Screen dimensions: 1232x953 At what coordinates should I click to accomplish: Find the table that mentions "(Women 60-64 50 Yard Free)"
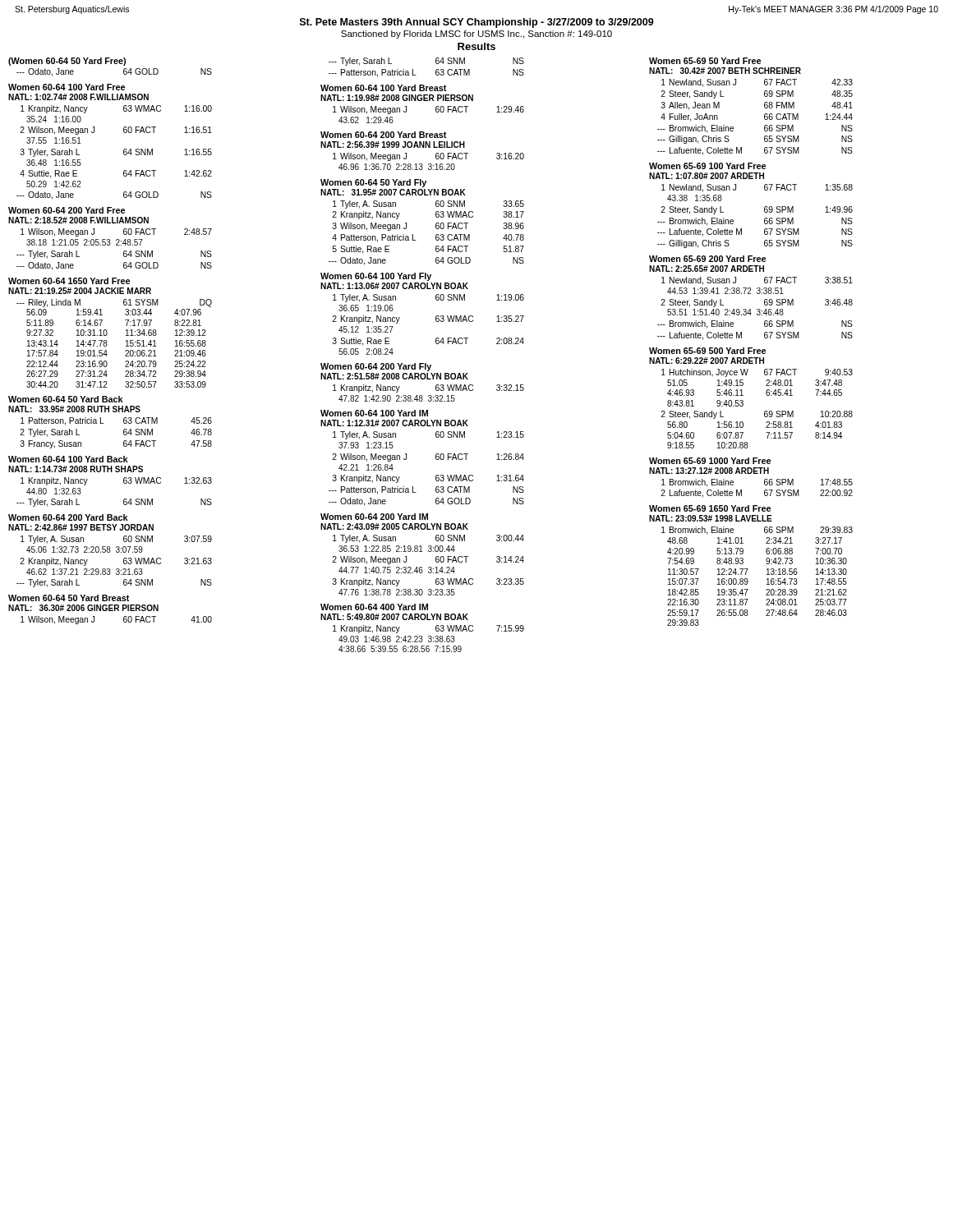[x=160, y=67]
